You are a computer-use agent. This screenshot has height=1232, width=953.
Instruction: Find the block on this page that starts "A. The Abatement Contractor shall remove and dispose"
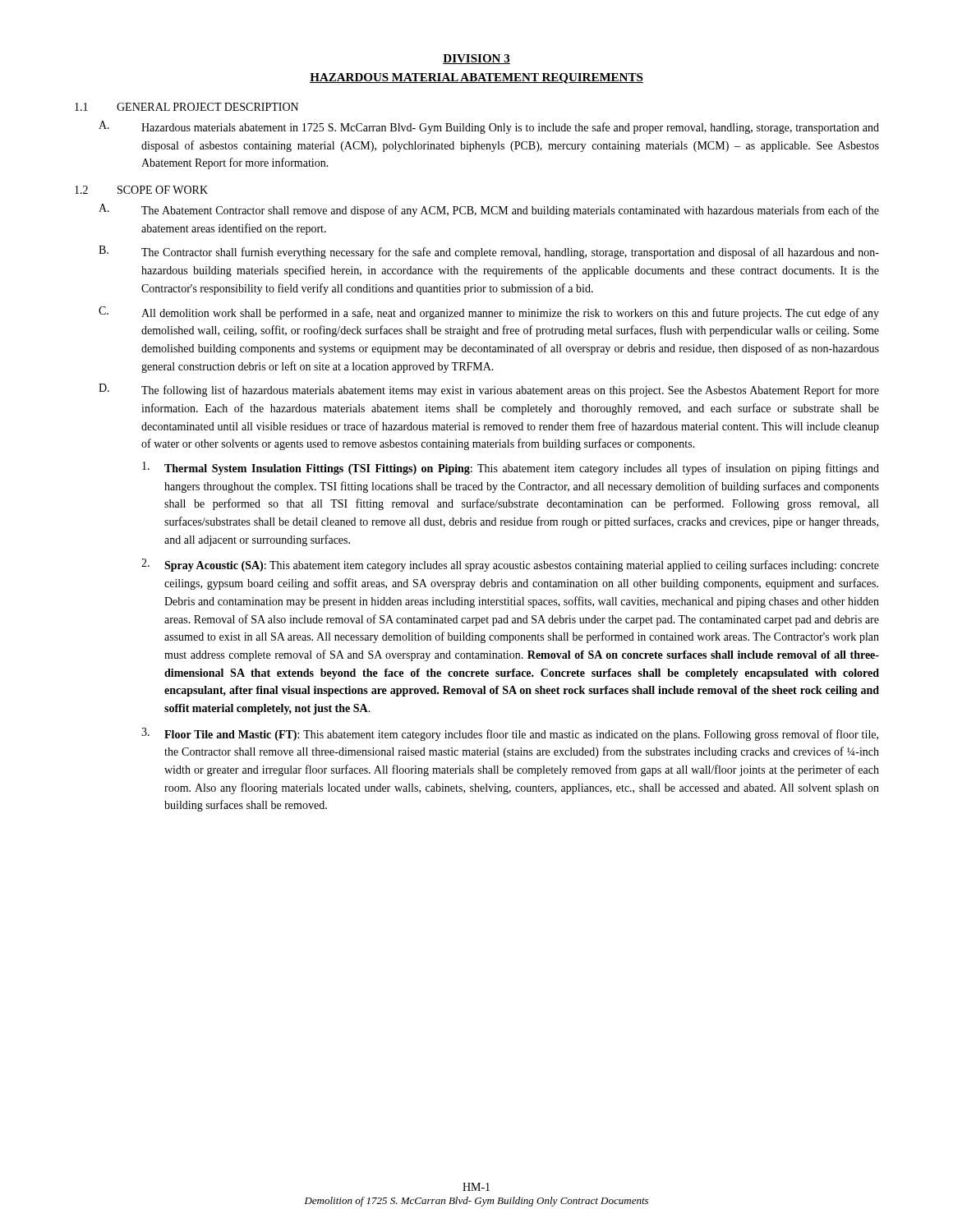pos(476,220)
